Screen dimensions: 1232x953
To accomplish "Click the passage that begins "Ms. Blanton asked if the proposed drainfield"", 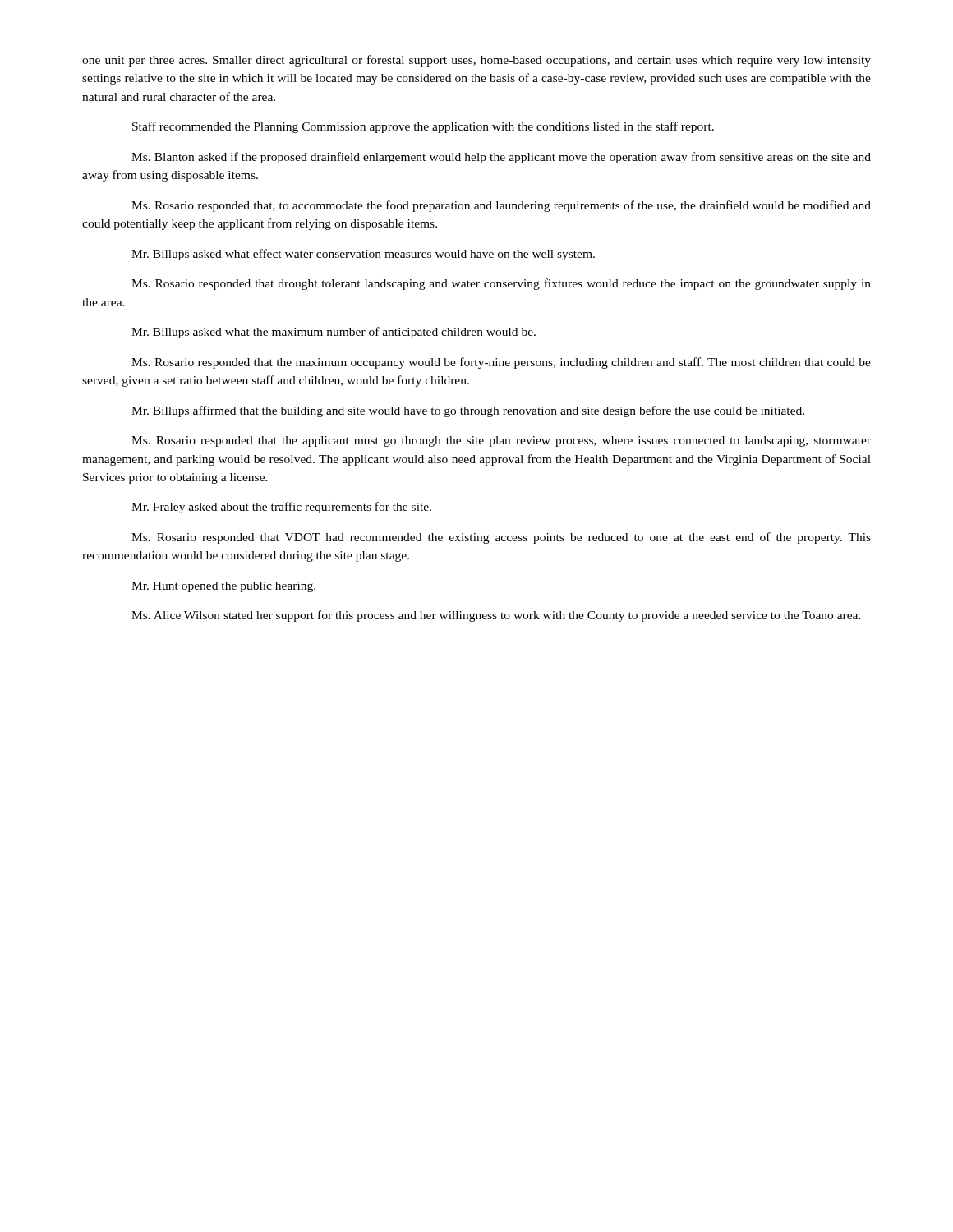I will click(476, 166).
